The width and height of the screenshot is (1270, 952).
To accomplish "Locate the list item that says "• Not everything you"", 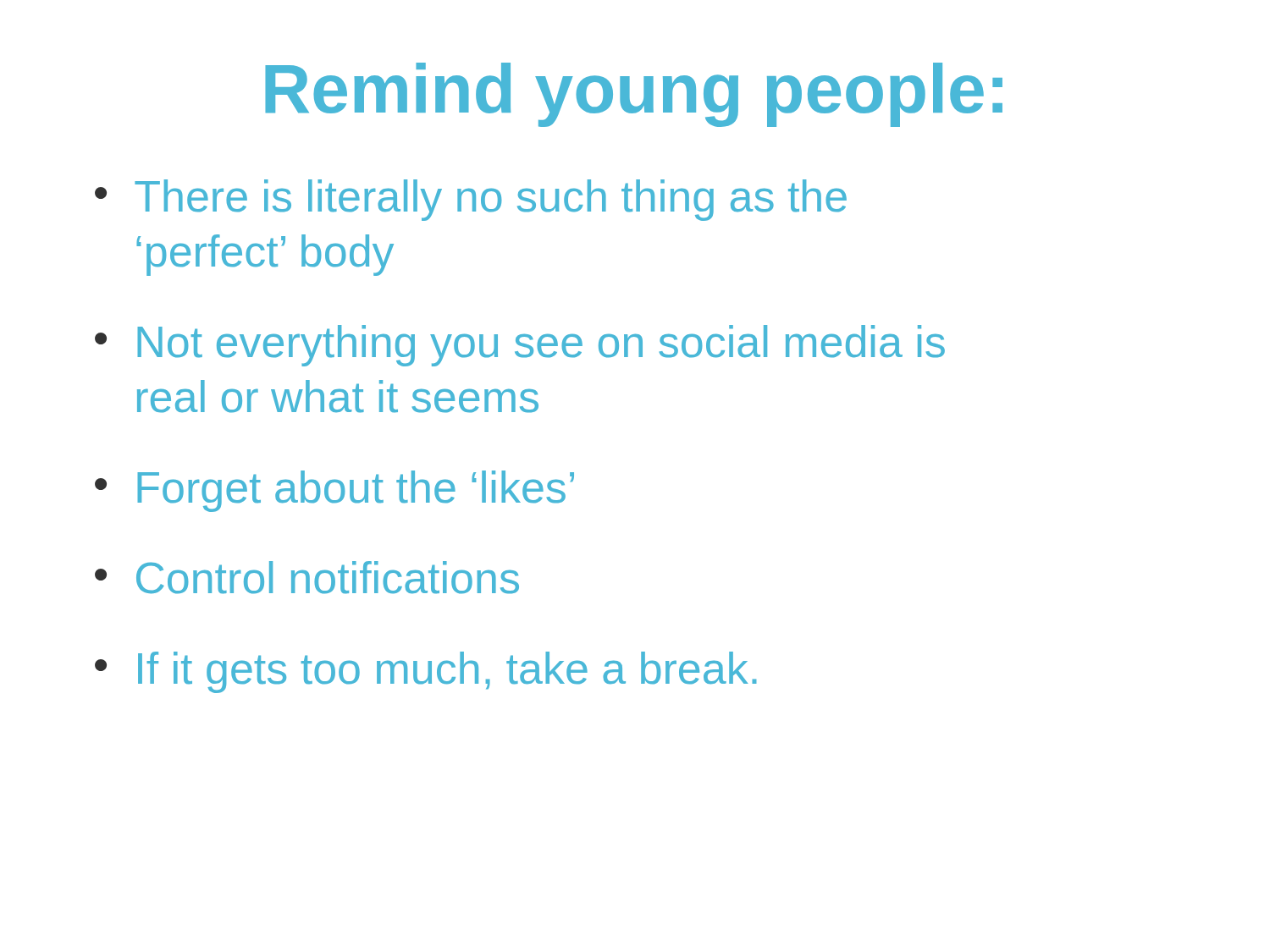I will (520, 370).
